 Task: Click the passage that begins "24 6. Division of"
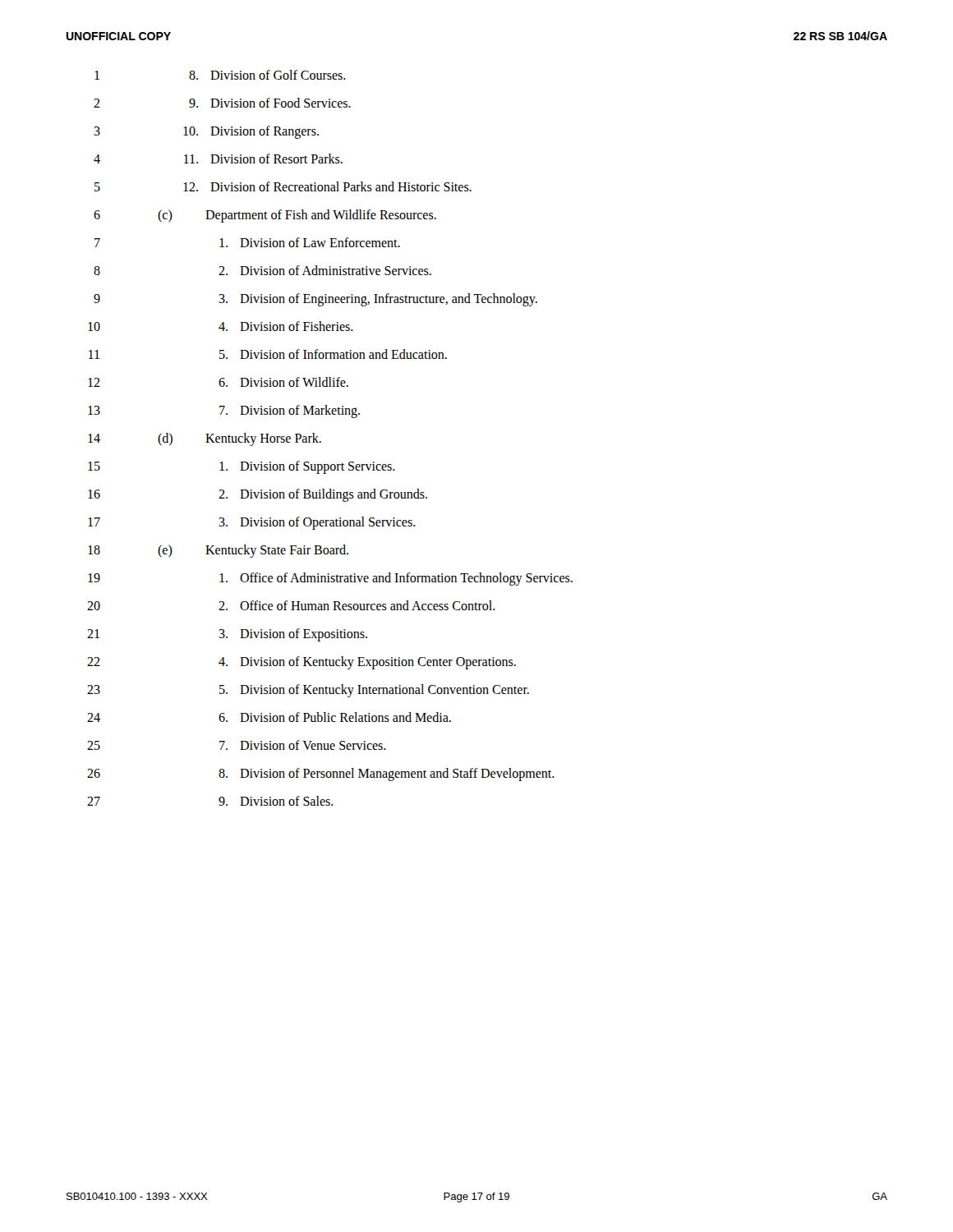point(269,717)
